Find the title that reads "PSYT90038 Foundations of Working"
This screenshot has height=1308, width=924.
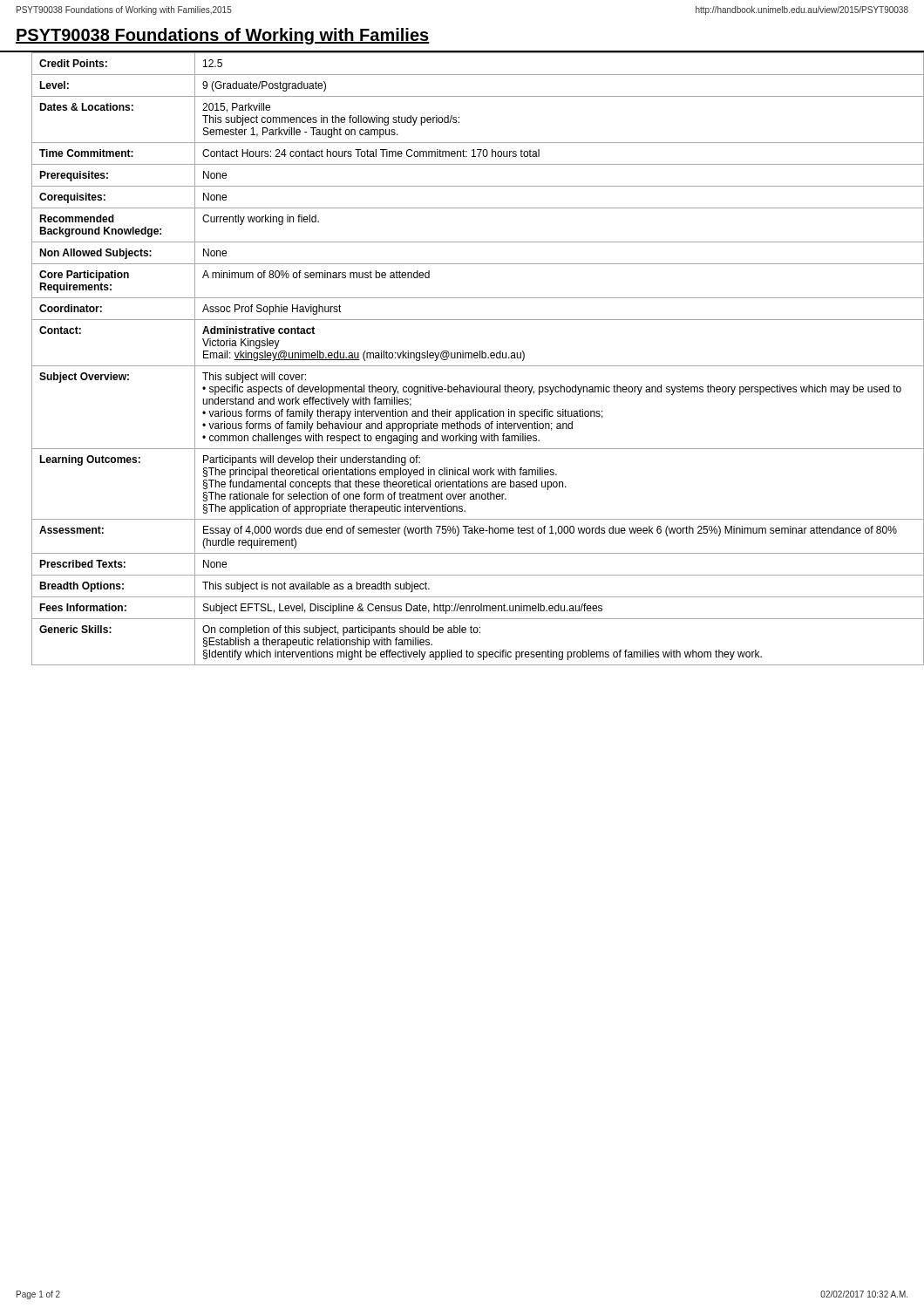click(x=222, y=35)
